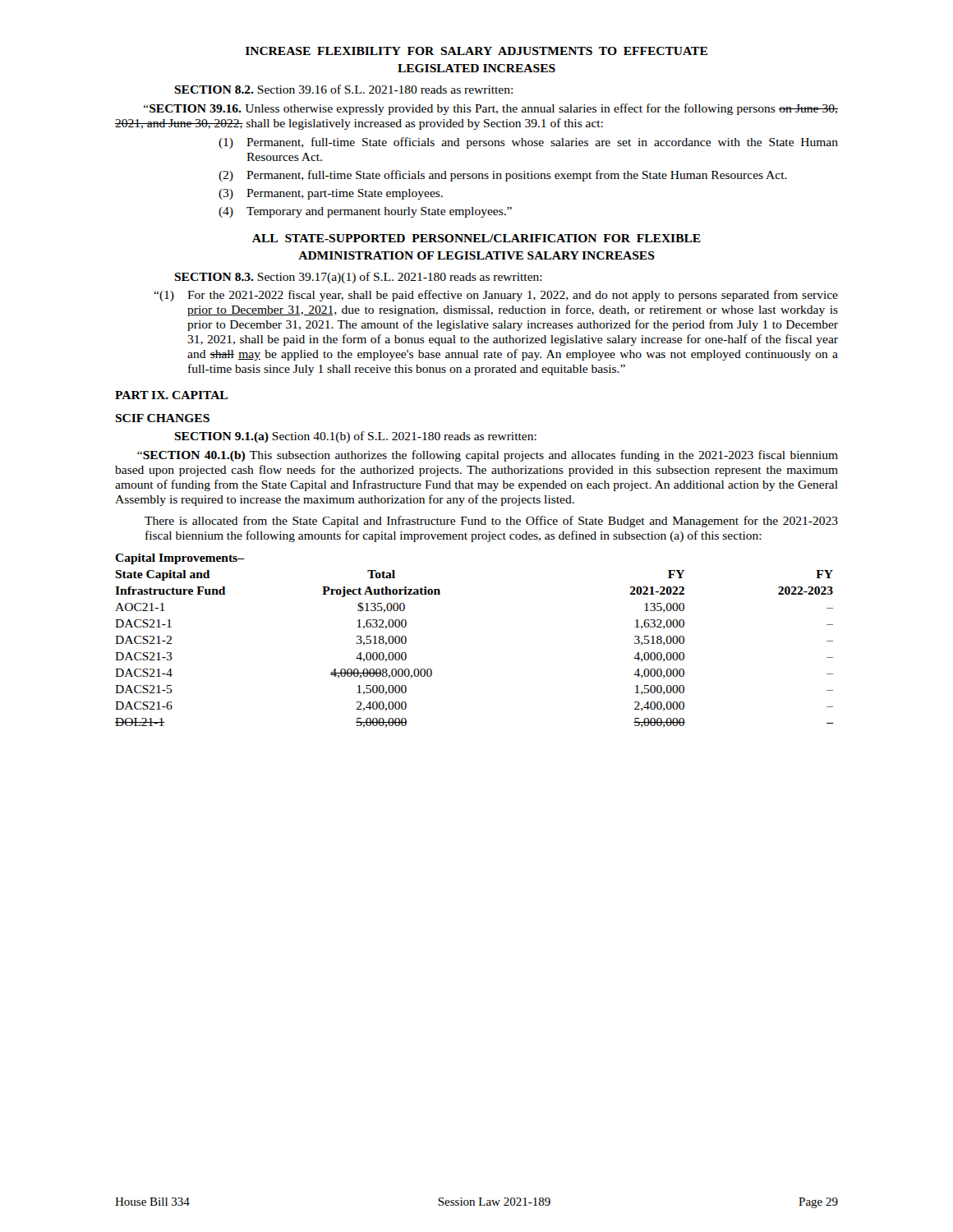Find the block on this page that starts "“SECTION 39.16. Unless"
953x1232 pixels.
[476, 115]
